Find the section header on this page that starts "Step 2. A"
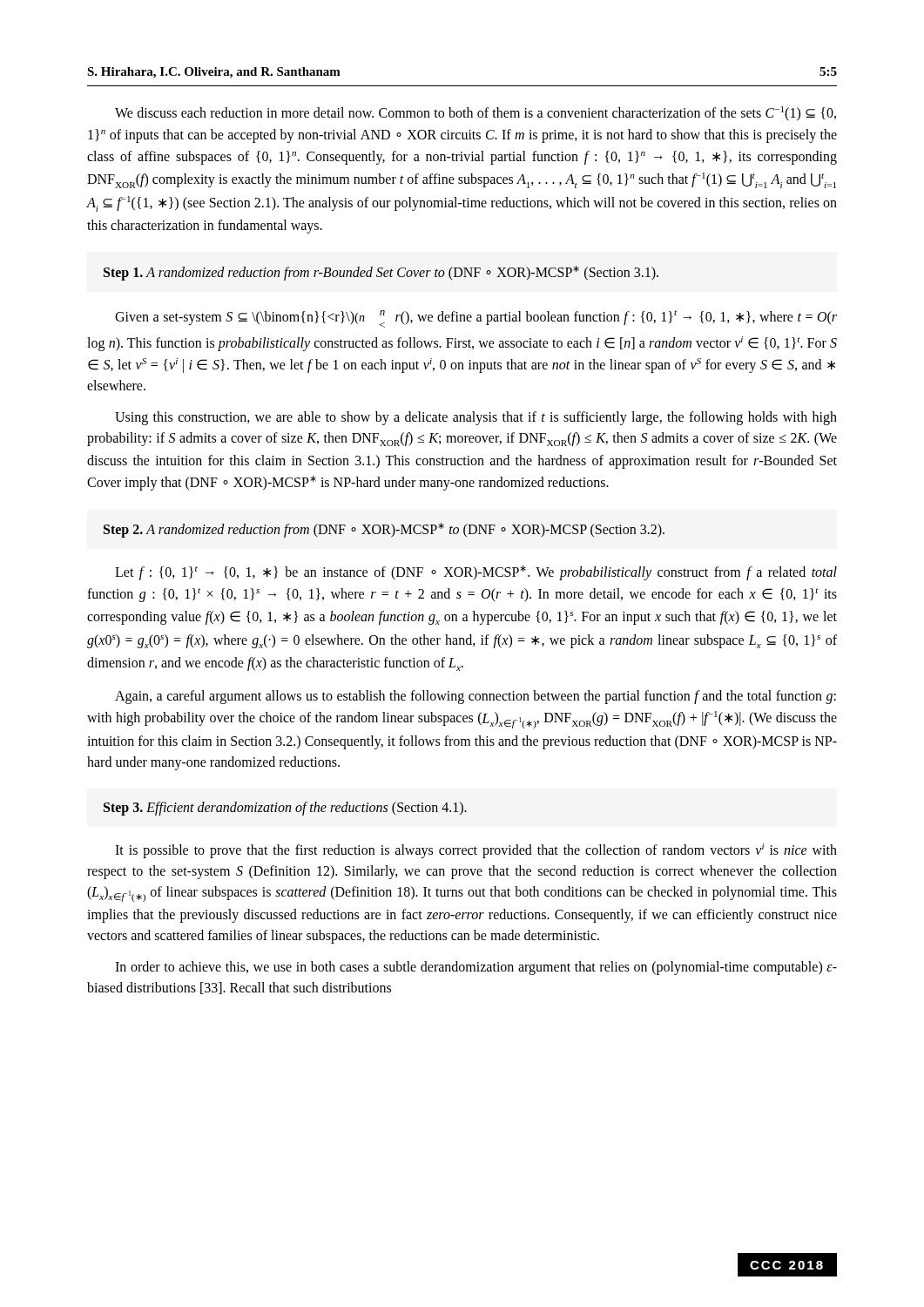The width and height of the screenshot is (924, 1307). [384, 528]
